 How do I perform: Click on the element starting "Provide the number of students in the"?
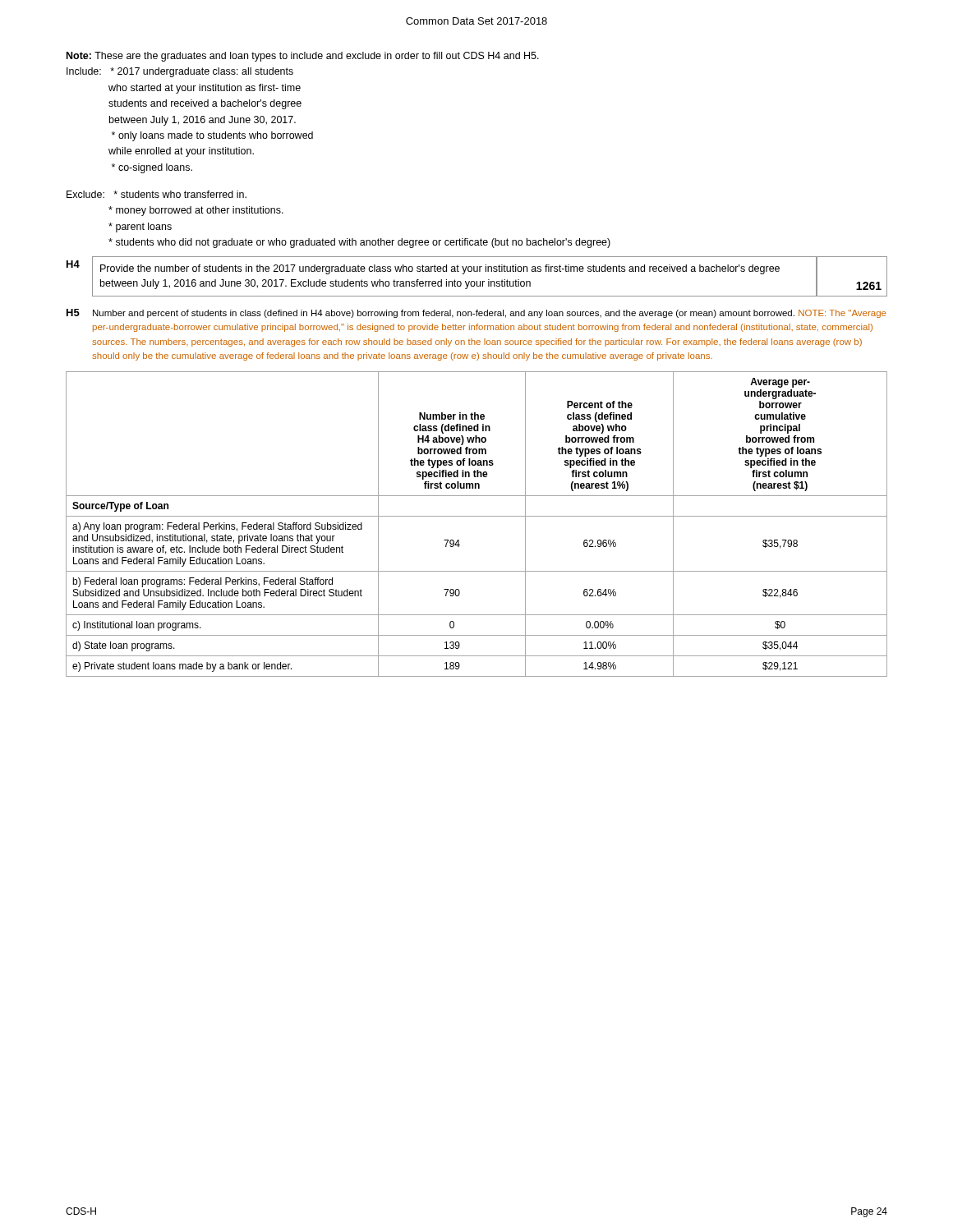pos(440,276)
